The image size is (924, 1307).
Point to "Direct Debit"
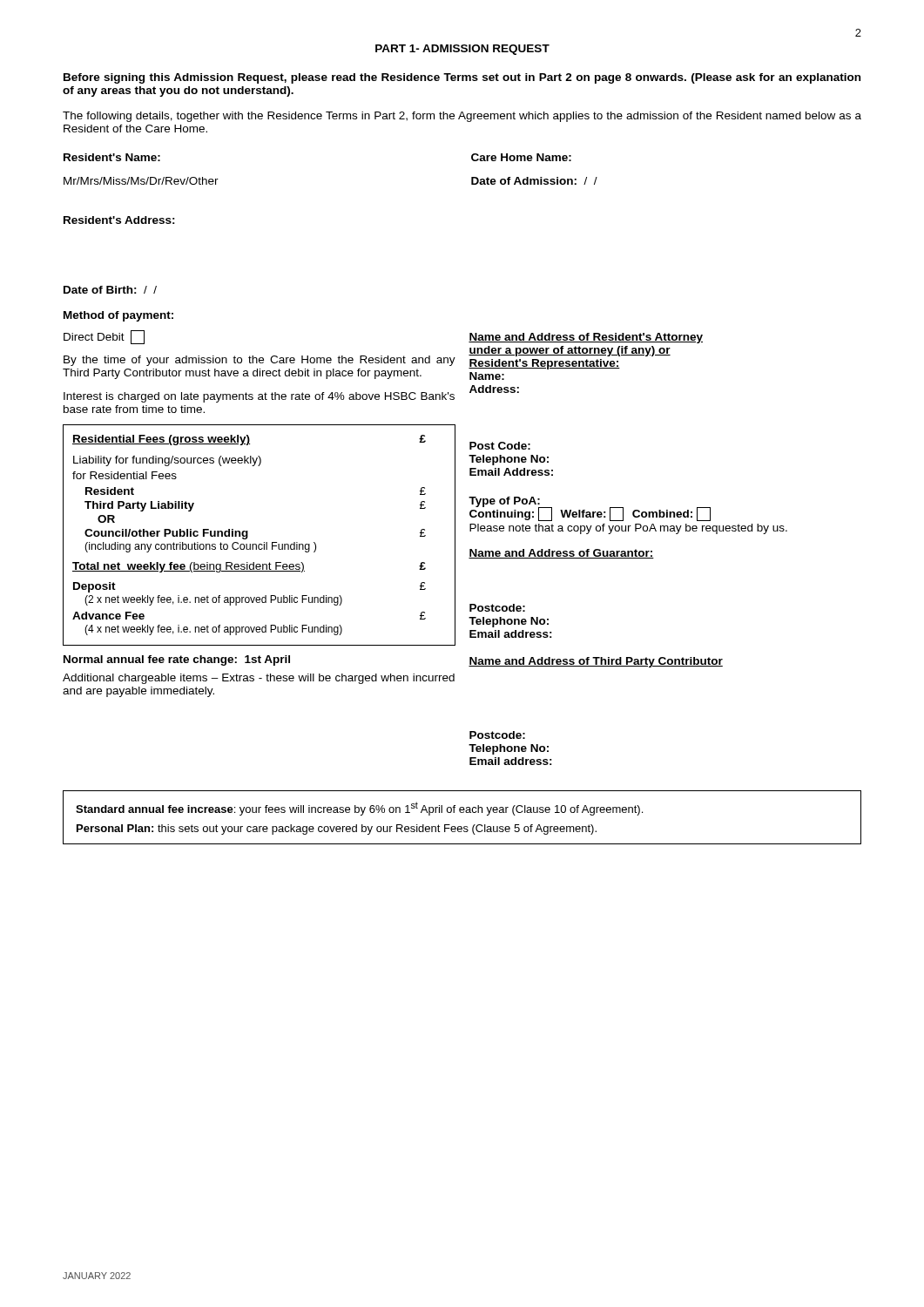[104, 337]
